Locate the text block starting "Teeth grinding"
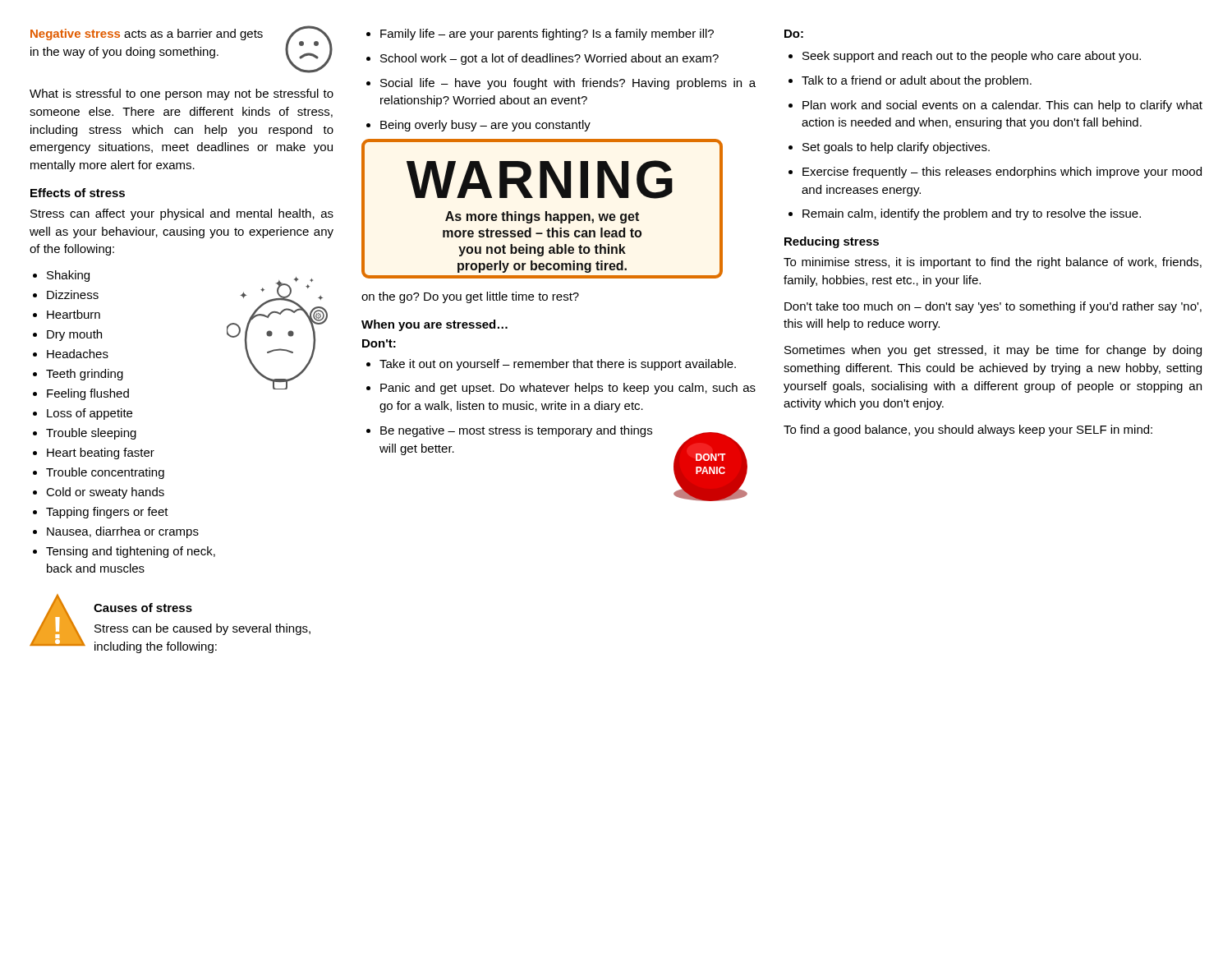 [x=85, y=373]
